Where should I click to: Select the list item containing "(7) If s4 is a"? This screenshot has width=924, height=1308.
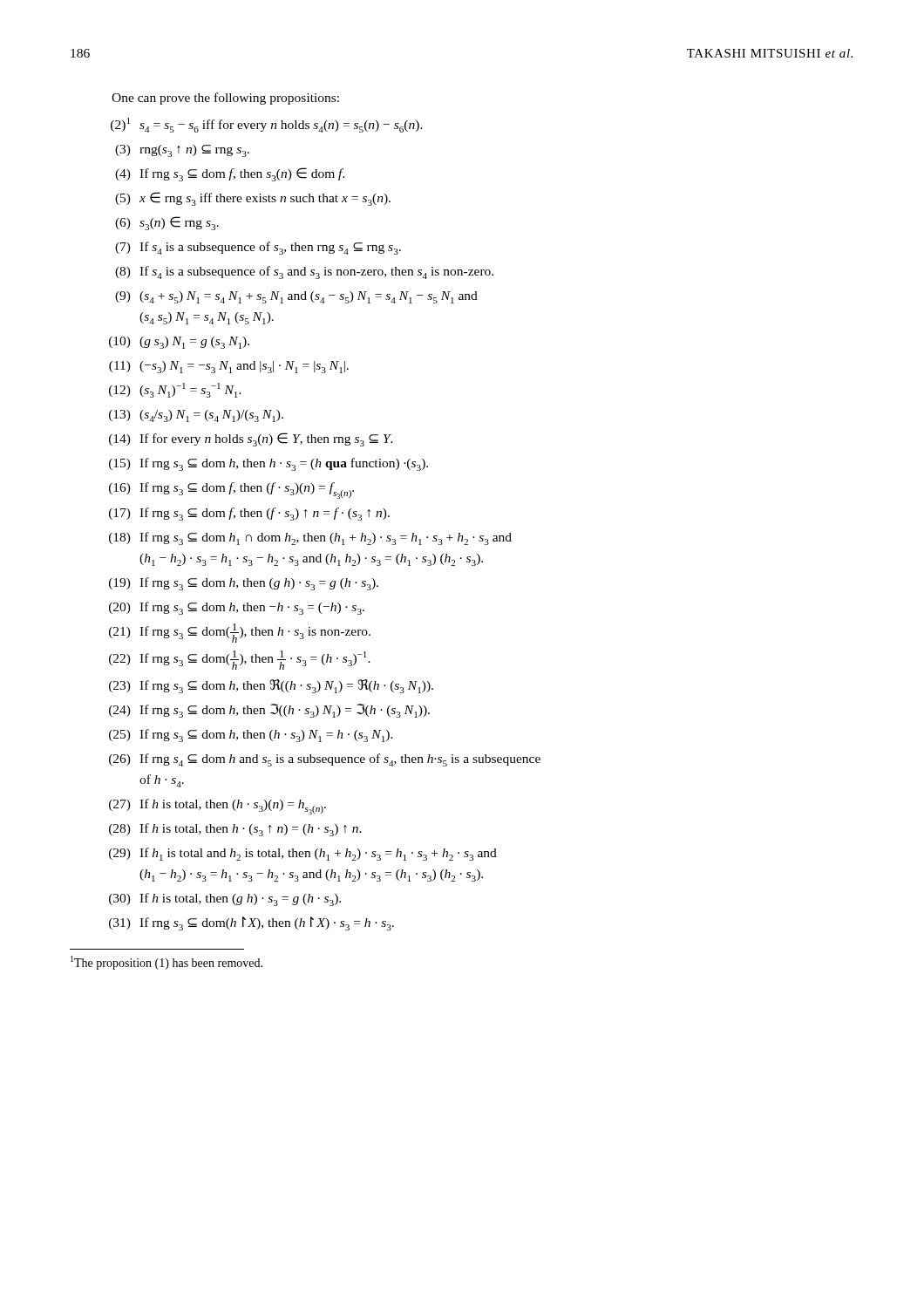point(258,248)
